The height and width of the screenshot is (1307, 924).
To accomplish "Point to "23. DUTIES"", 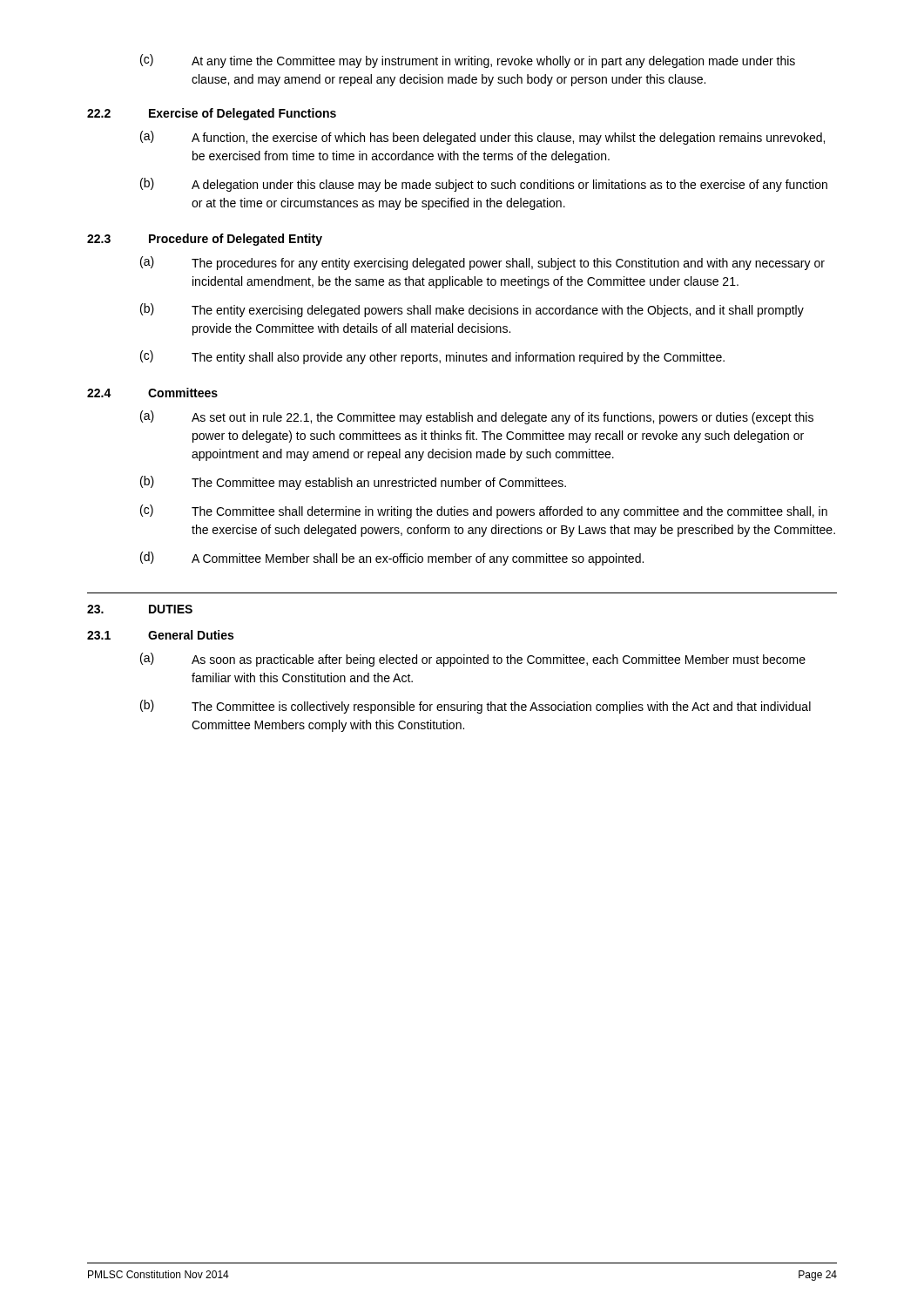I will (x=140, y=609).
